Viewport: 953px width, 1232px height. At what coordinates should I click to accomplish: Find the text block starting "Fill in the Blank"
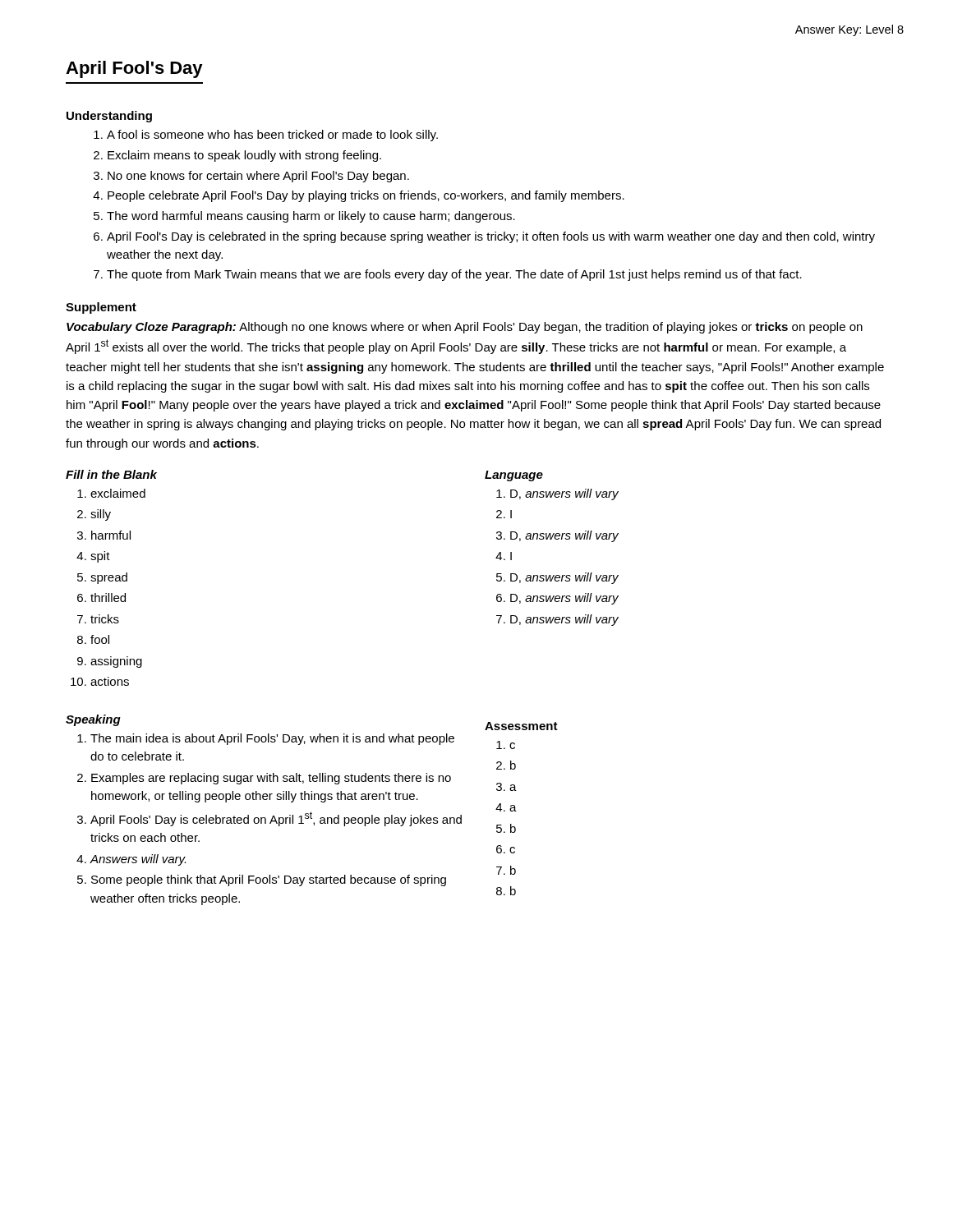click(x=111, y=474)
